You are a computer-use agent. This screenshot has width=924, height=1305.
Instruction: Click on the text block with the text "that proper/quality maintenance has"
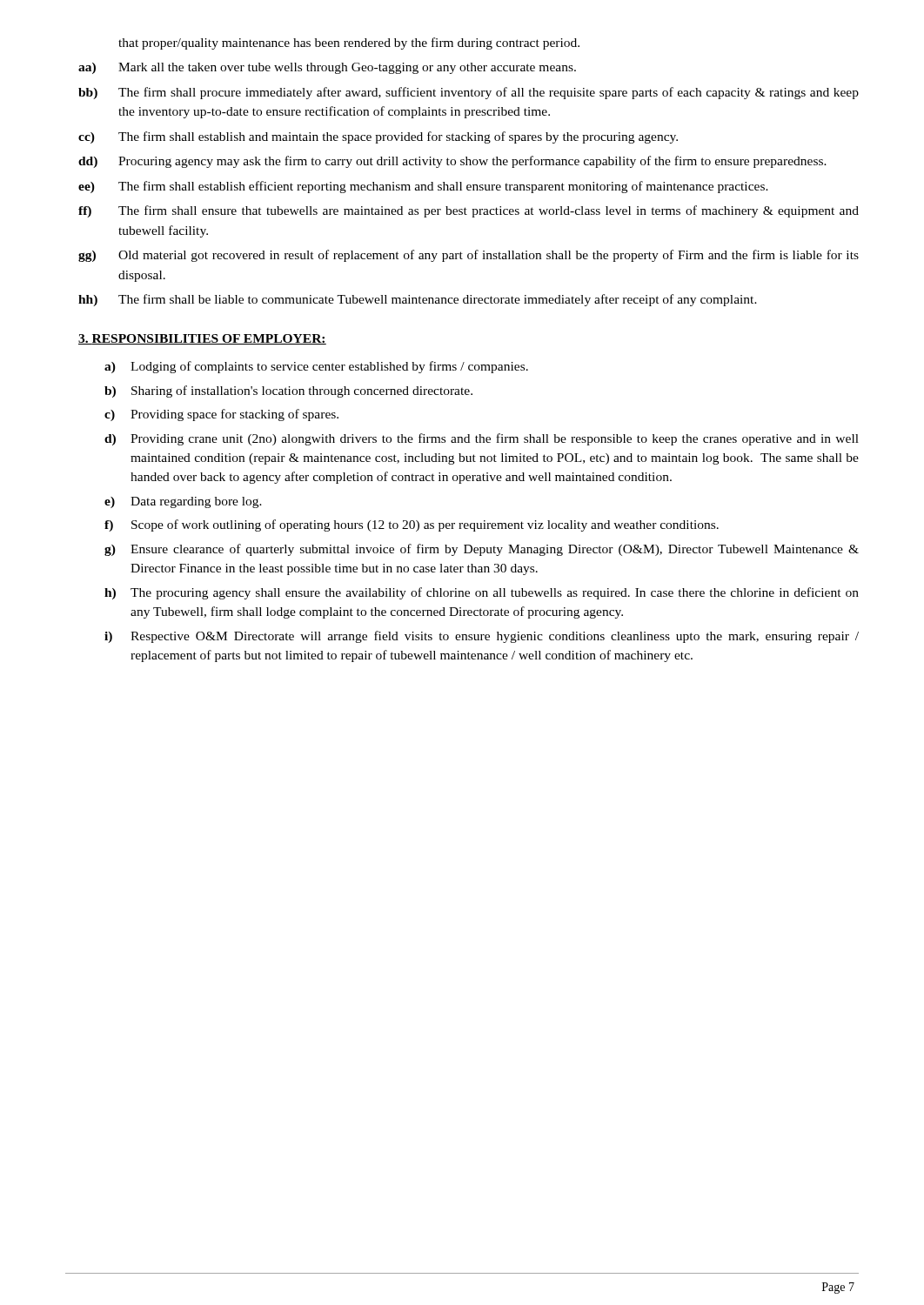coord(349,42)
